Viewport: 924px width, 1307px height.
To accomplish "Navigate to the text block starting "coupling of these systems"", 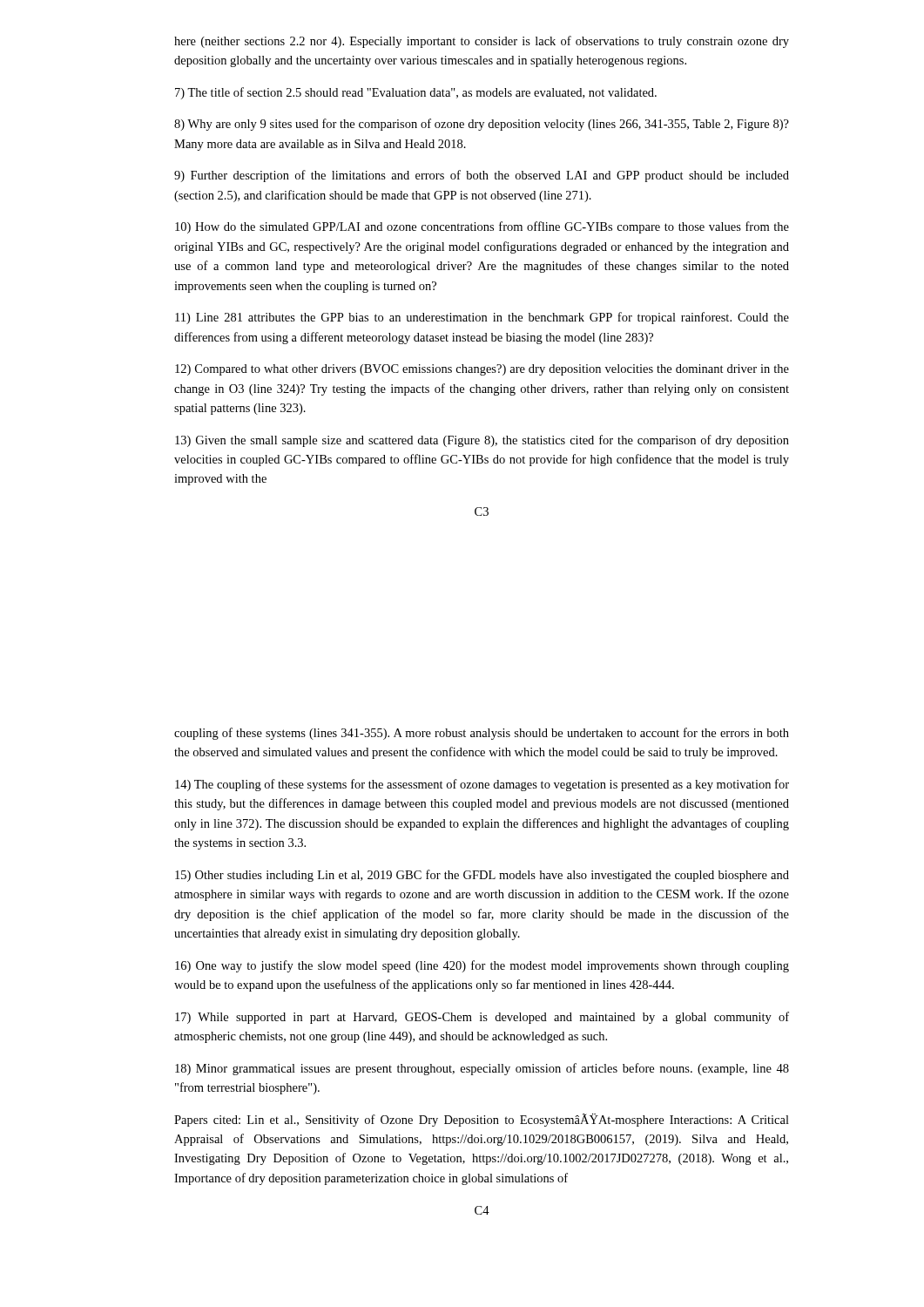I will pos(482,743).
